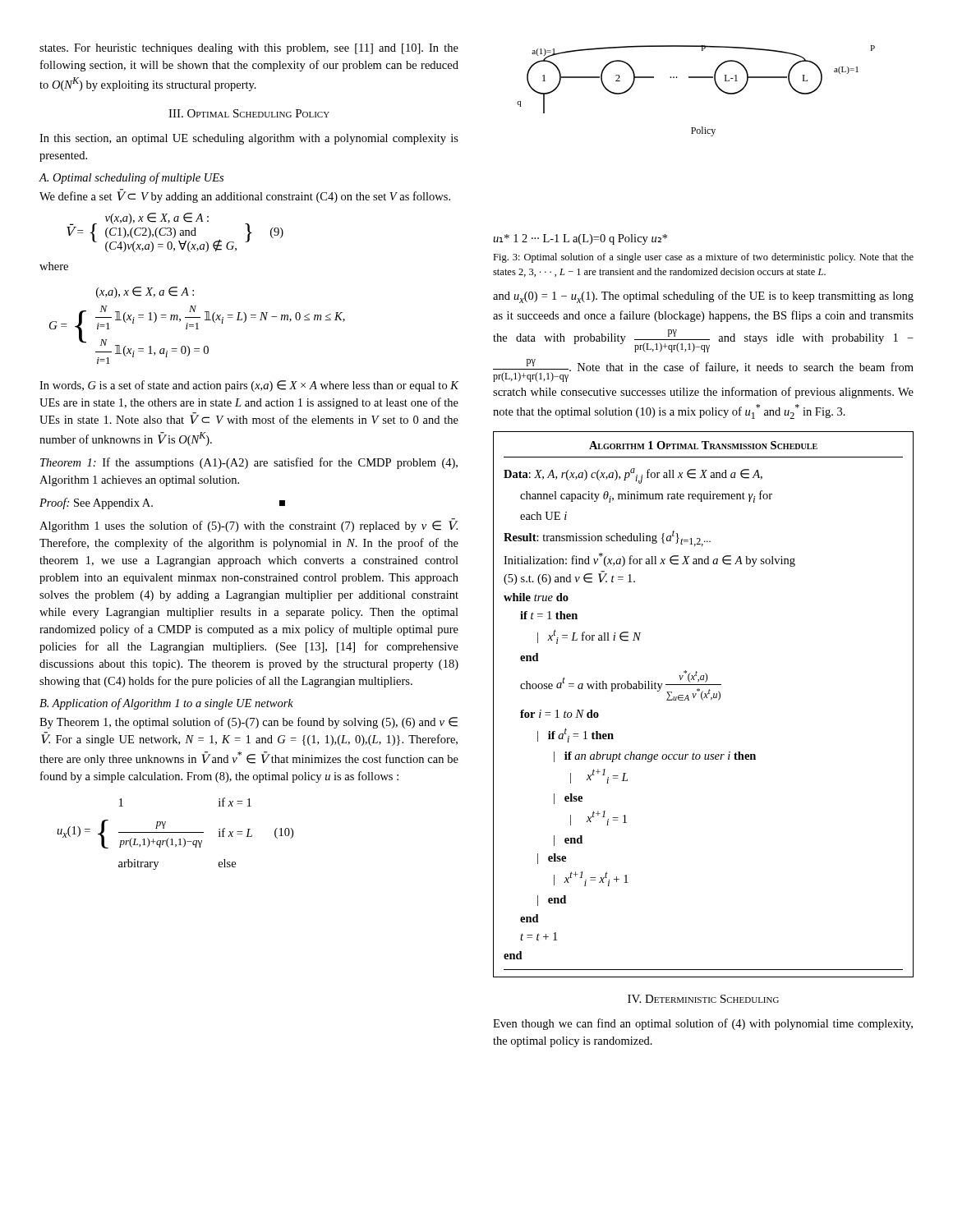
Task: Find the text block containing "By Theorem 1, the optimal solution of (5)-(7)"
Action: pos(249,749)
